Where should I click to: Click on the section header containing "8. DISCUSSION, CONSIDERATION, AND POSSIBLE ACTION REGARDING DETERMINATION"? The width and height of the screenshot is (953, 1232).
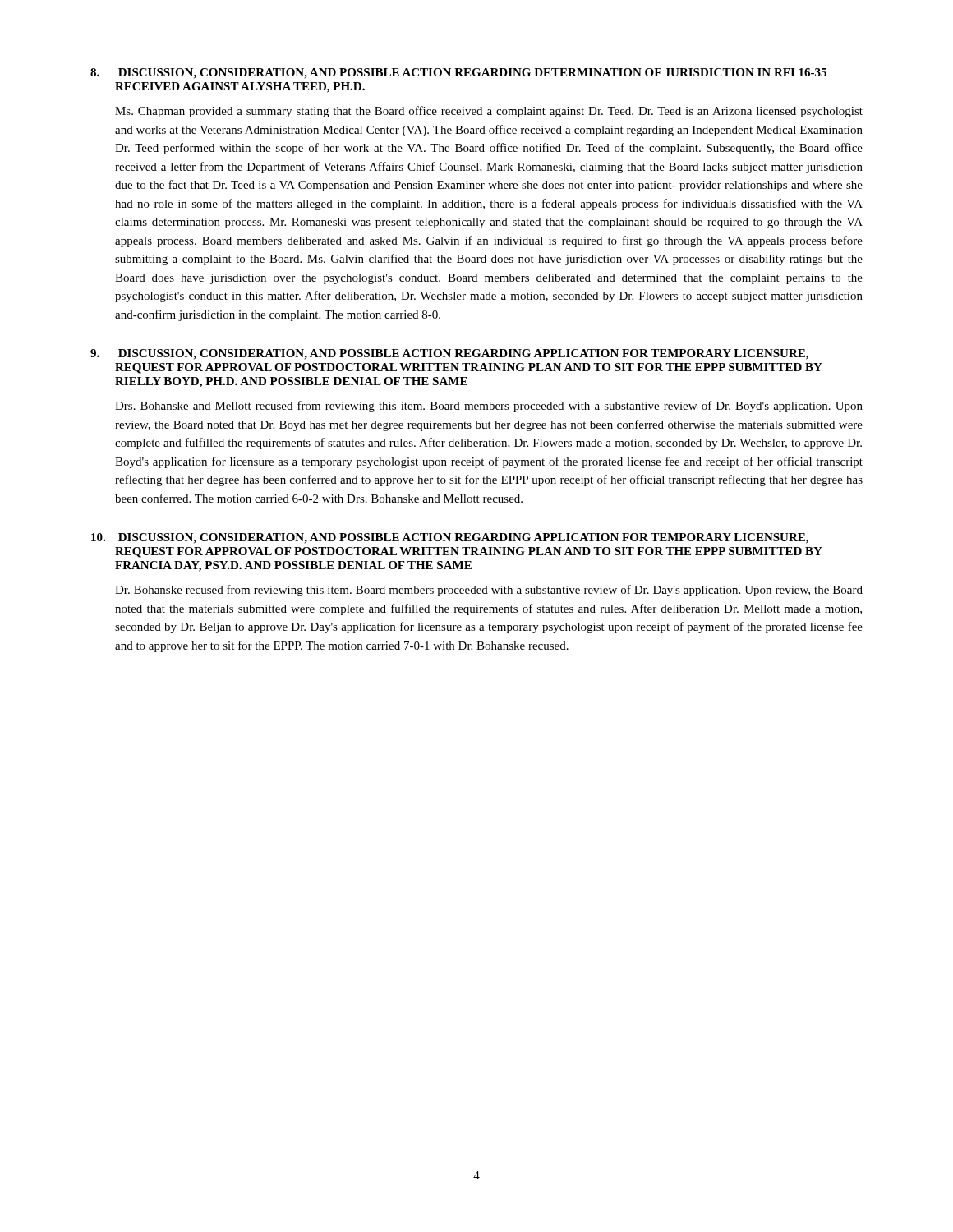tap(476, 80)
